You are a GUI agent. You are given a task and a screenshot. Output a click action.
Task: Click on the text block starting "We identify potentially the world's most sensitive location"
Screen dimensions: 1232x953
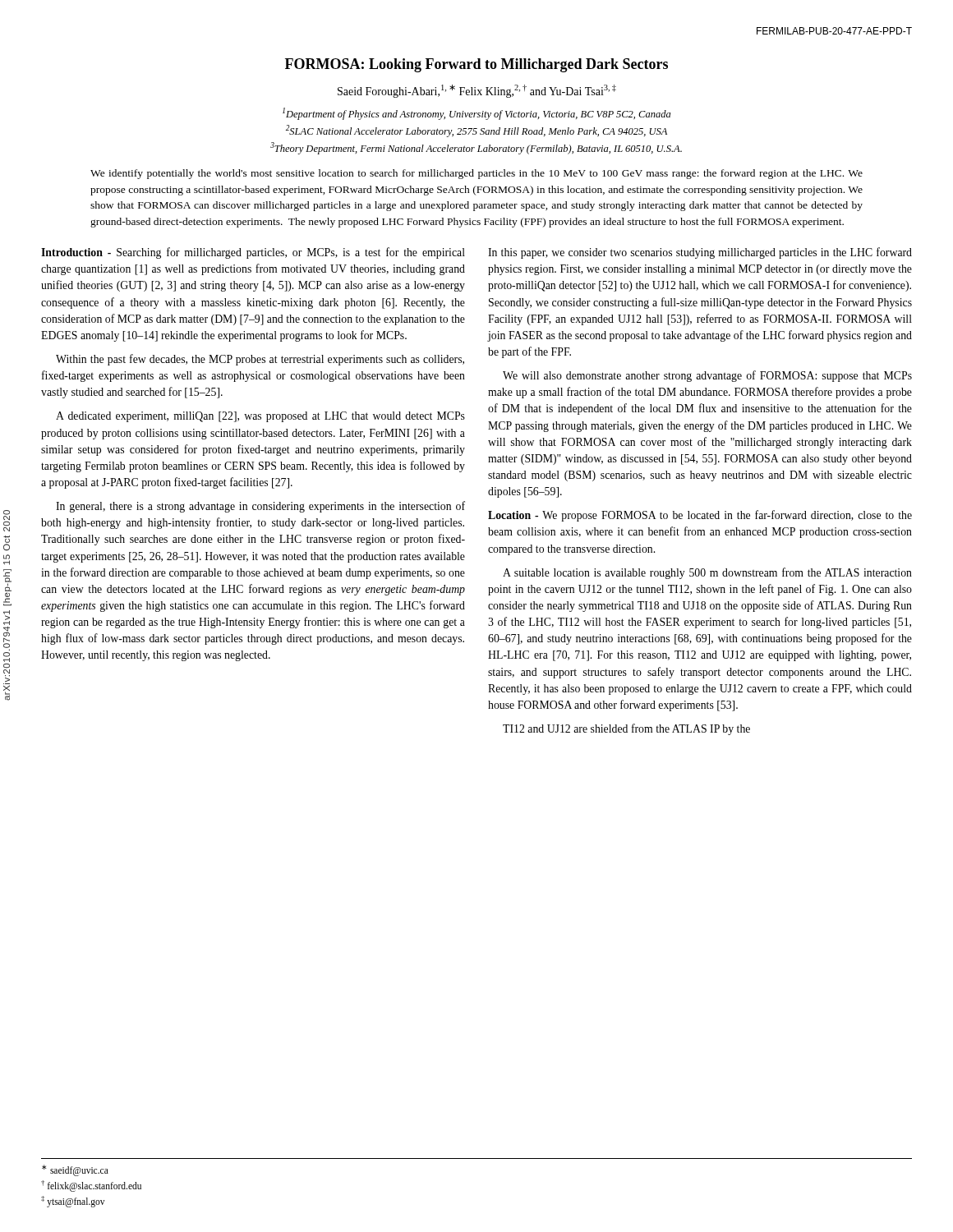coord(476,197)
